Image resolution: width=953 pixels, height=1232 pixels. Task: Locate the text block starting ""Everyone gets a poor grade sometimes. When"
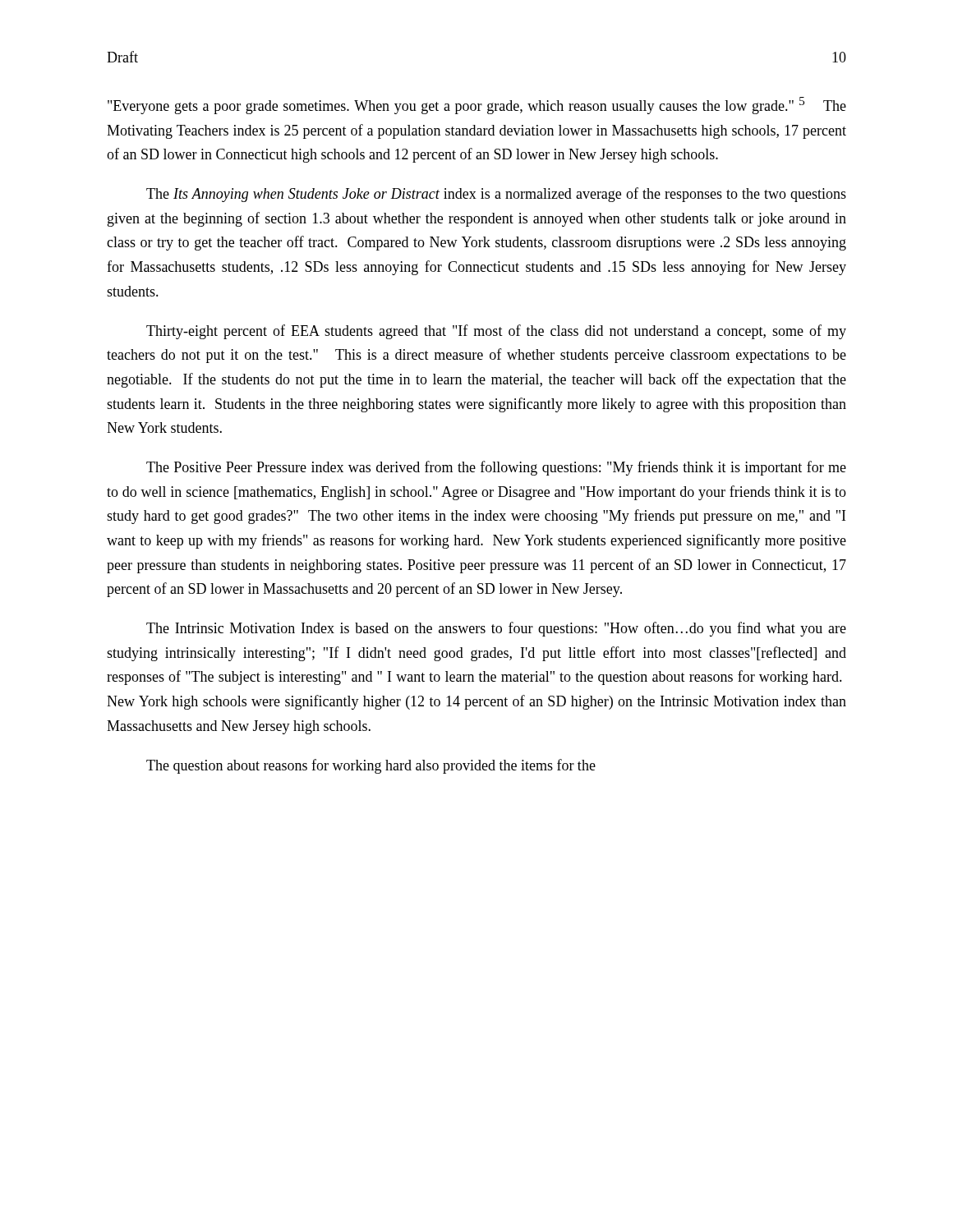click(x=476, y=129)
